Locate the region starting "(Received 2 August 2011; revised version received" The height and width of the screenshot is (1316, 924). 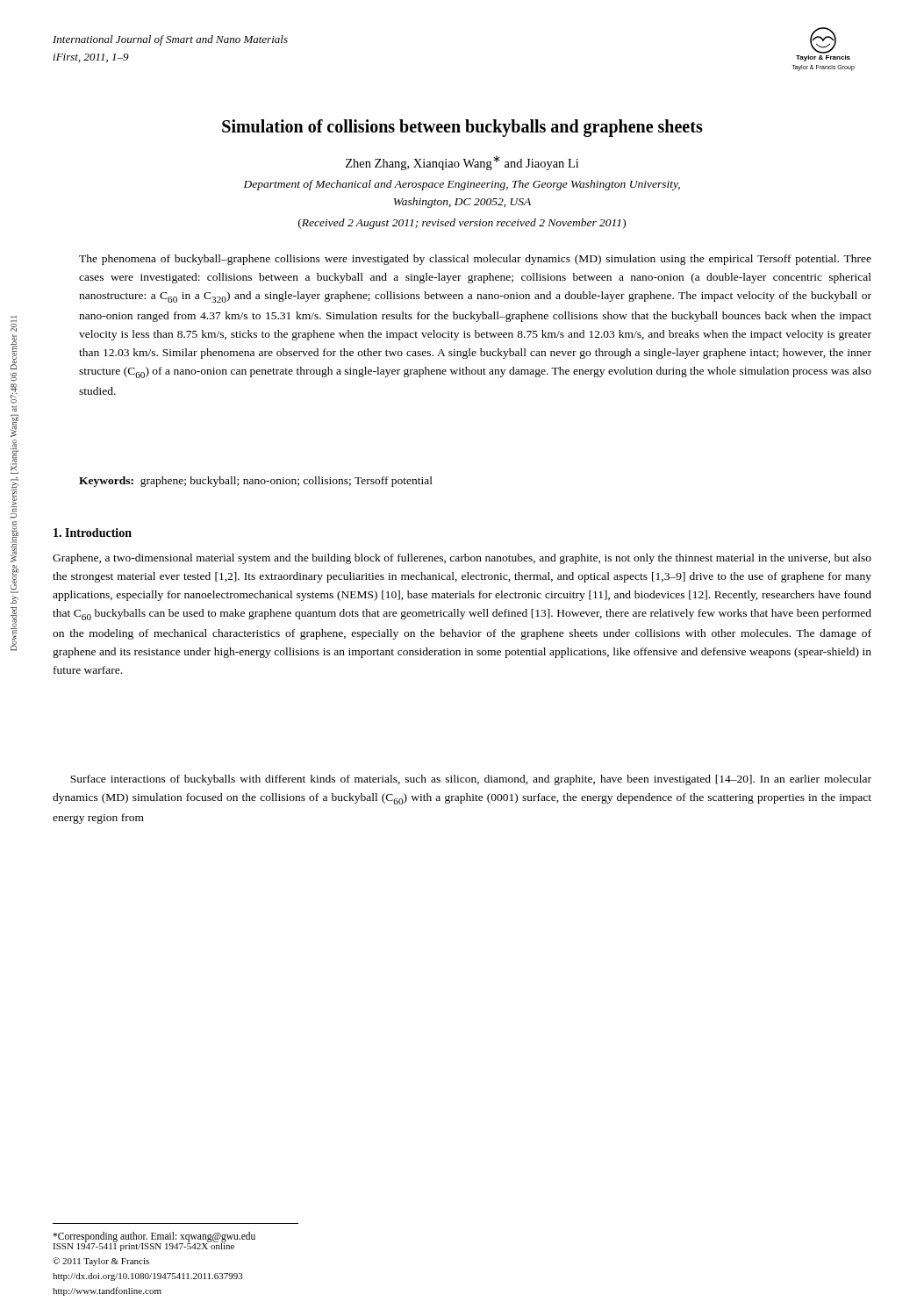coord(462,222)
